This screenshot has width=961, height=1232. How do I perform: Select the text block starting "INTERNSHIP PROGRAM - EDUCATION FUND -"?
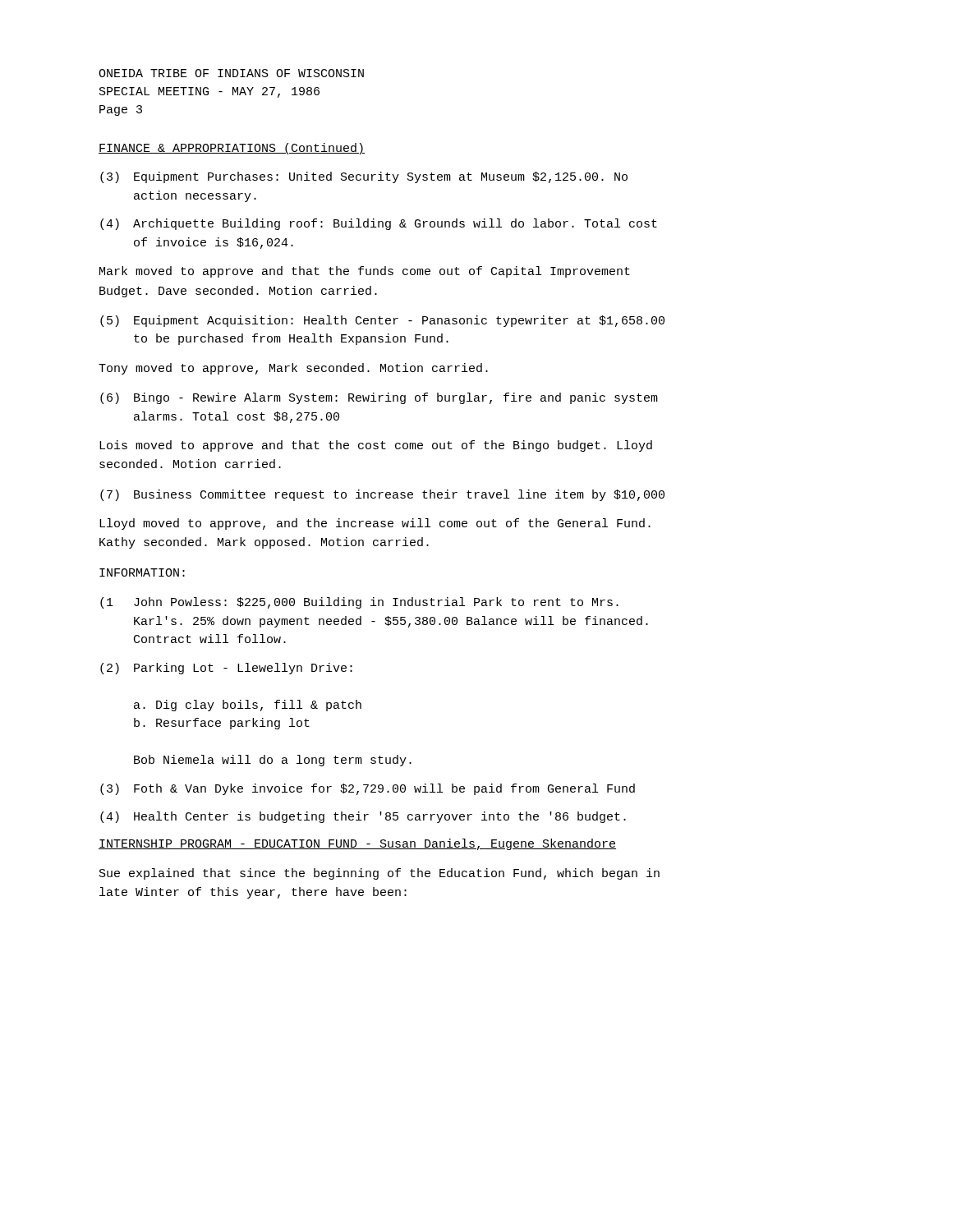(x=357, y=844)
